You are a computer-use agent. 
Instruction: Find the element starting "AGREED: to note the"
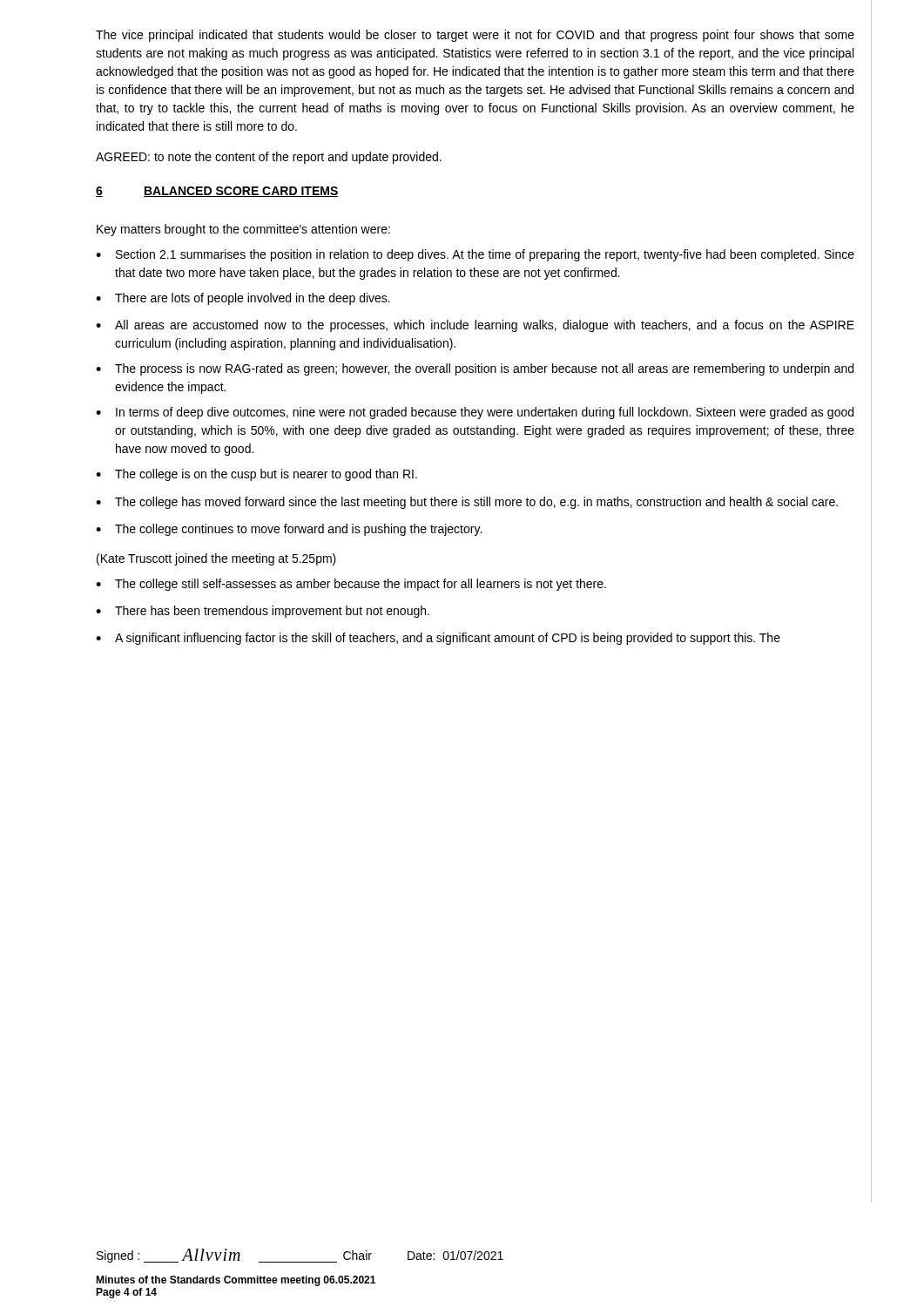(x=269, y=157)
